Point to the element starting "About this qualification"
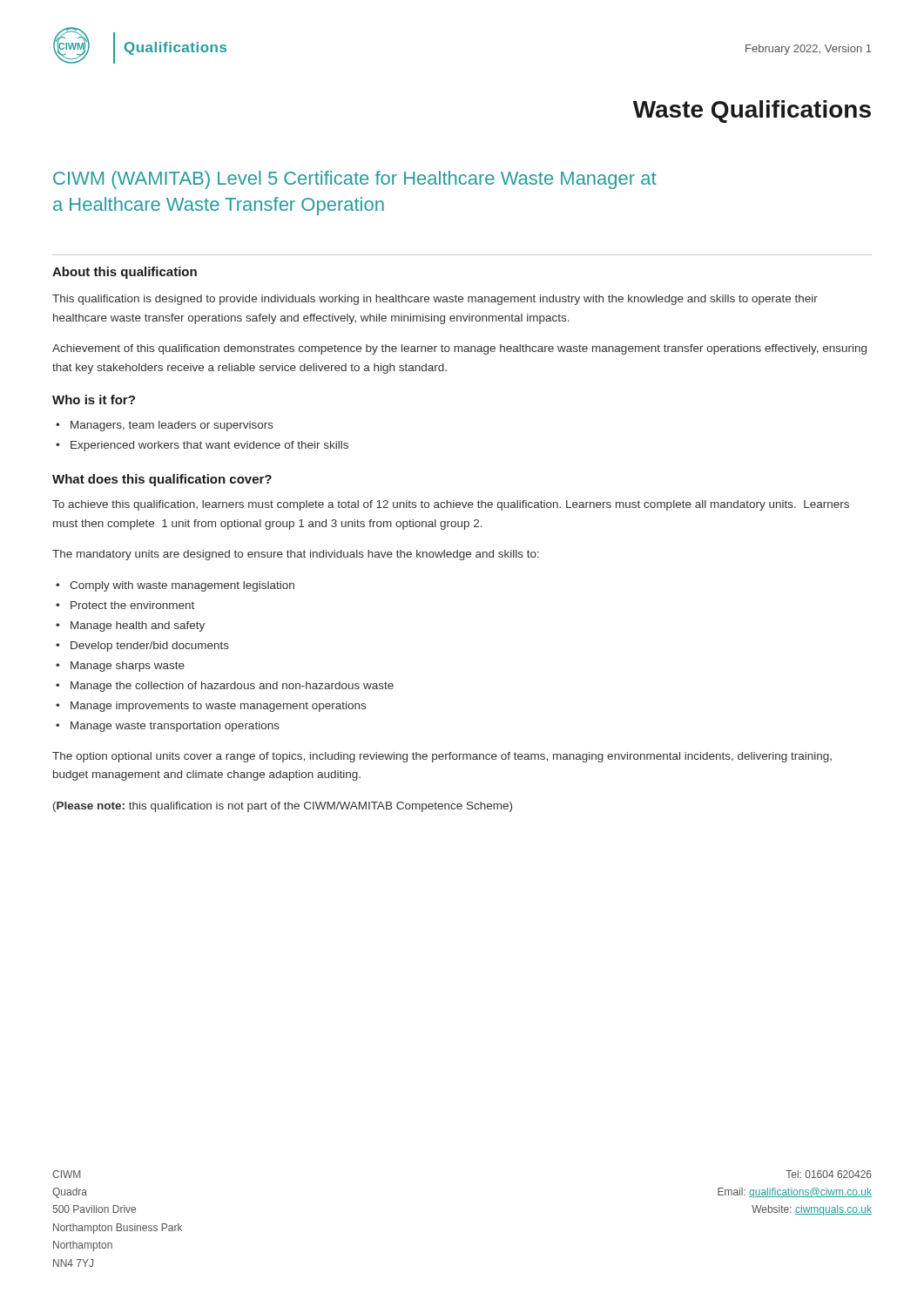The width and height of the screenshot is (924, 1307). (x=125, y=271)
